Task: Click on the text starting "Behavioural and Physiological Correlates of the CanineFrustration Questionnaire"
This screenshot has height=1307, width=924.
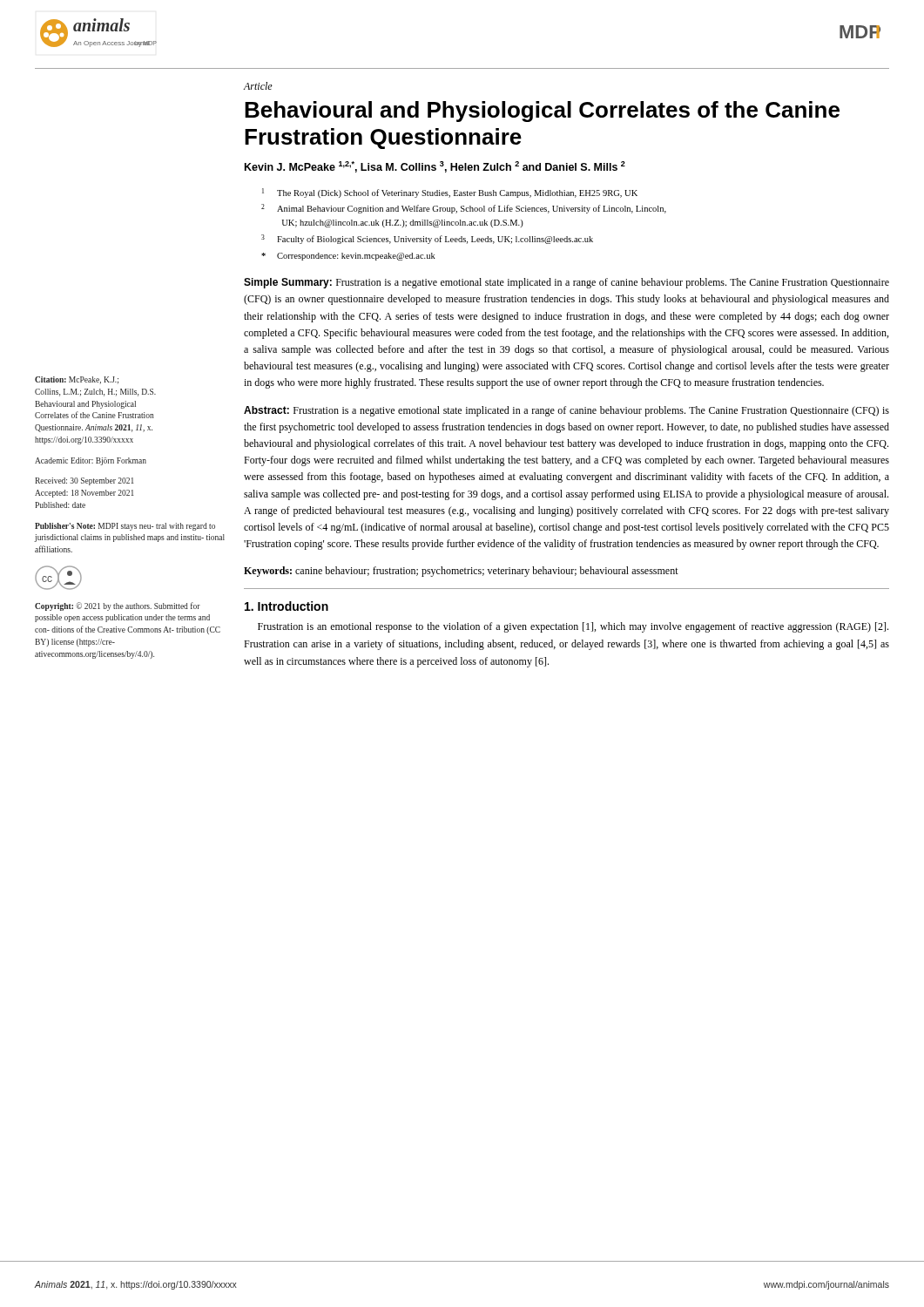Action: [x=542, y=123]
